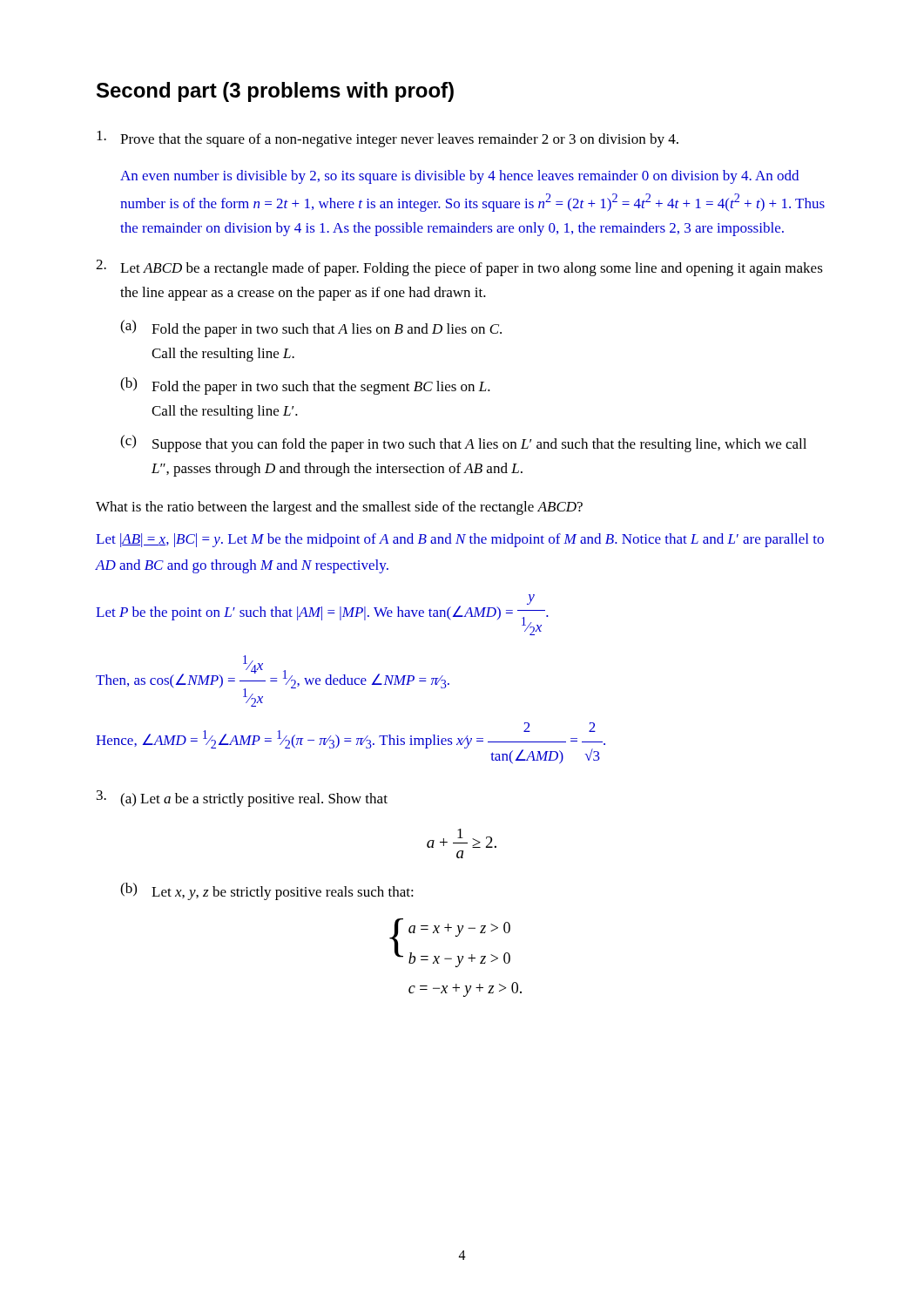Select the element starting "Let |AB| = x, |BC| = y."

(460, 552)
